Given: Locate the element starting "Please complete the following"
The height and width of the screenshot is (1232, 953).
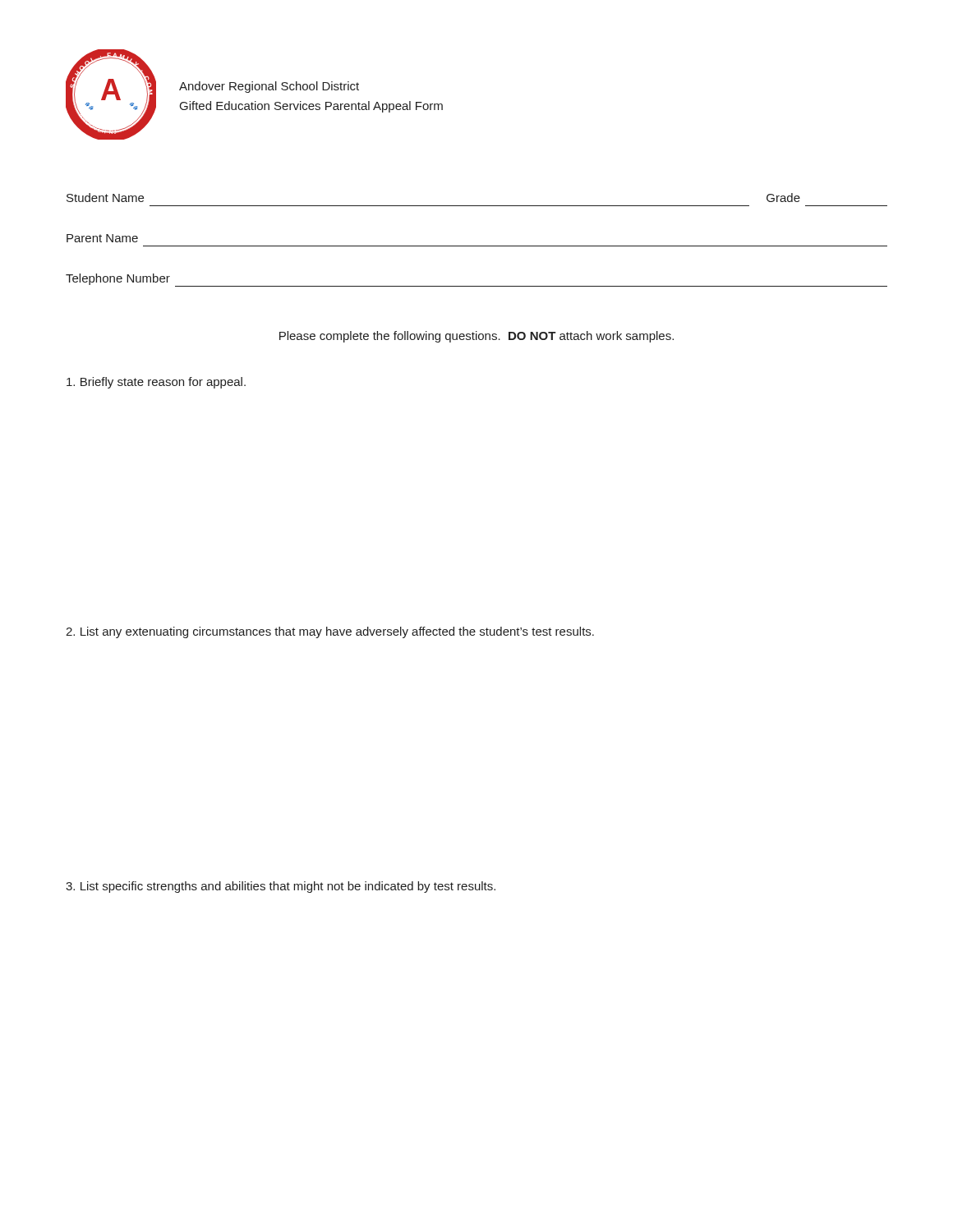Looking at the screenshot, I should pos(476,336).
